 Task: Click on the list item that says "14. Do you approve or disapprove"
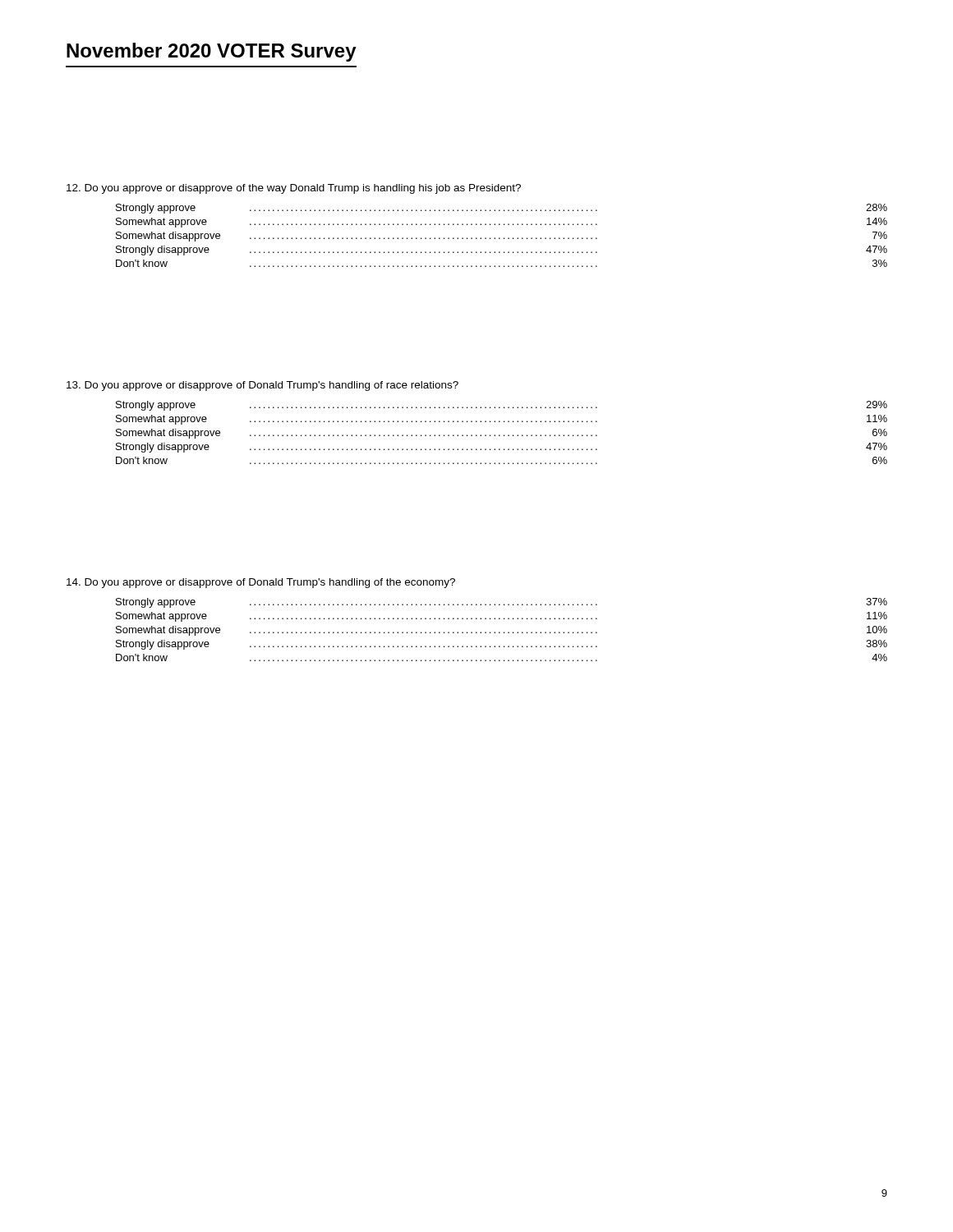476,619
